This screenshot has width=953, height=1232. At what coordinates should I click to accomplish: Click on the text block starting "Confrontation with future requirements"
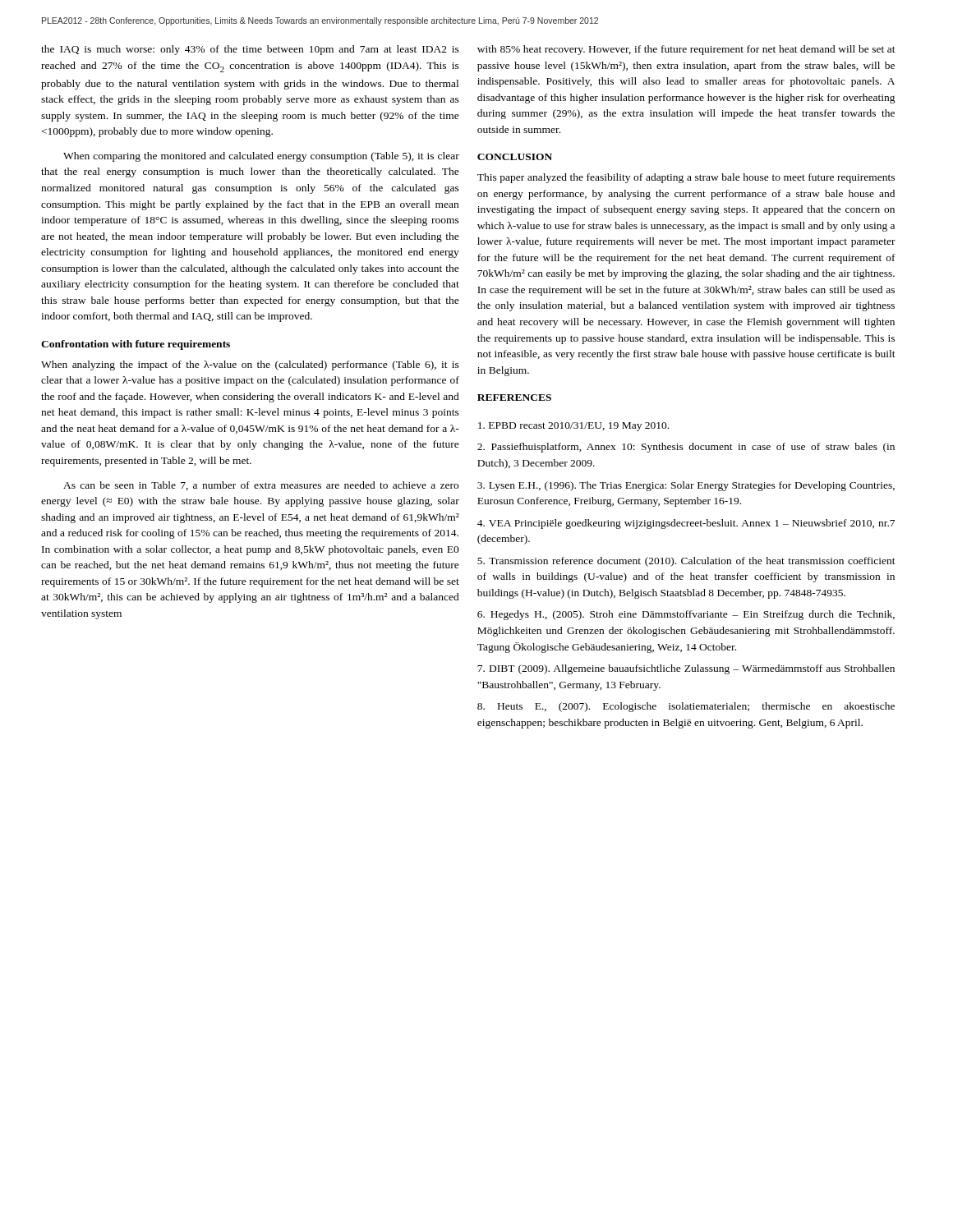[x=136, y=344]
